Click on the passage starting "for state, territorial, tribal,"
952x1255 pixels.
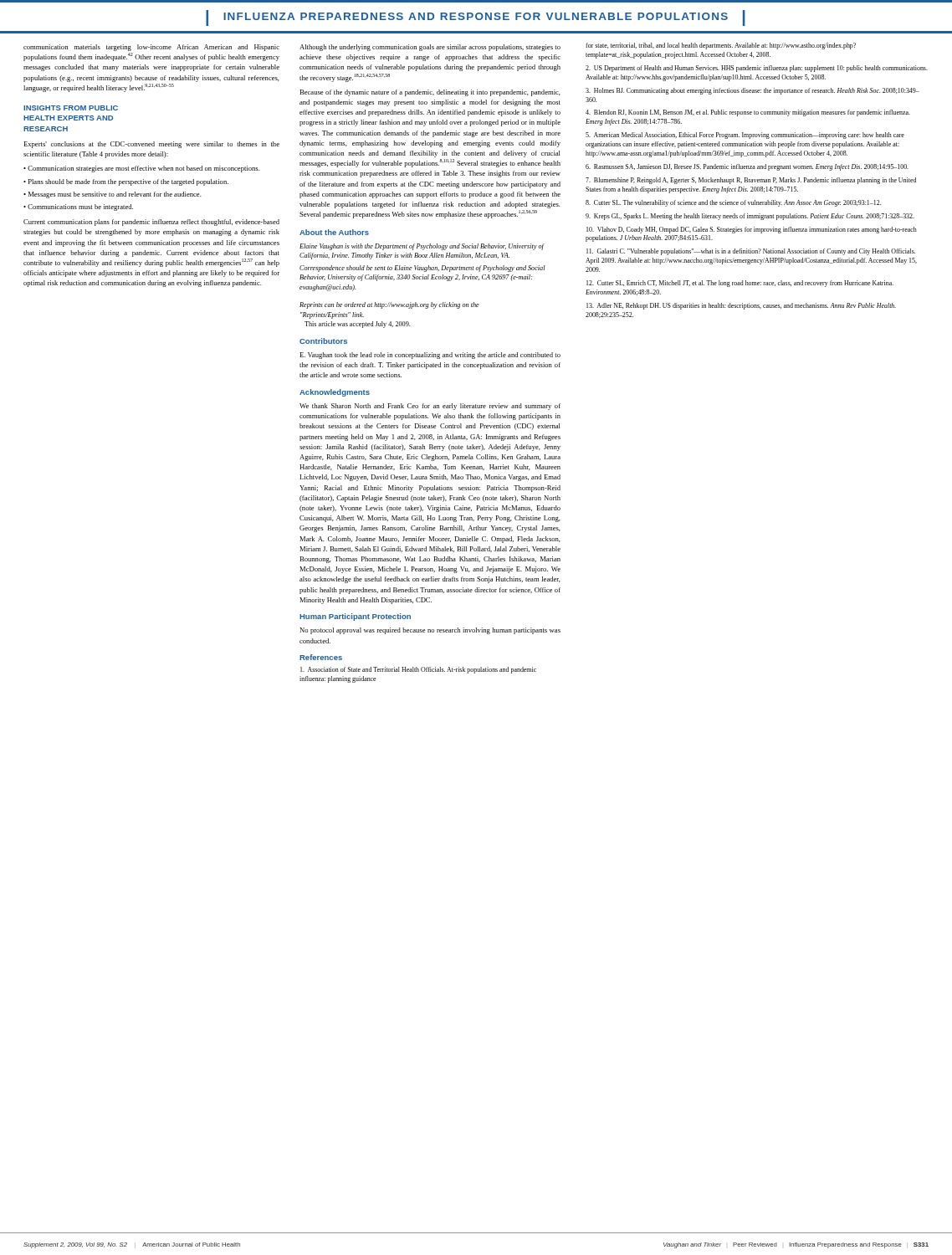(x=721, y=50)
